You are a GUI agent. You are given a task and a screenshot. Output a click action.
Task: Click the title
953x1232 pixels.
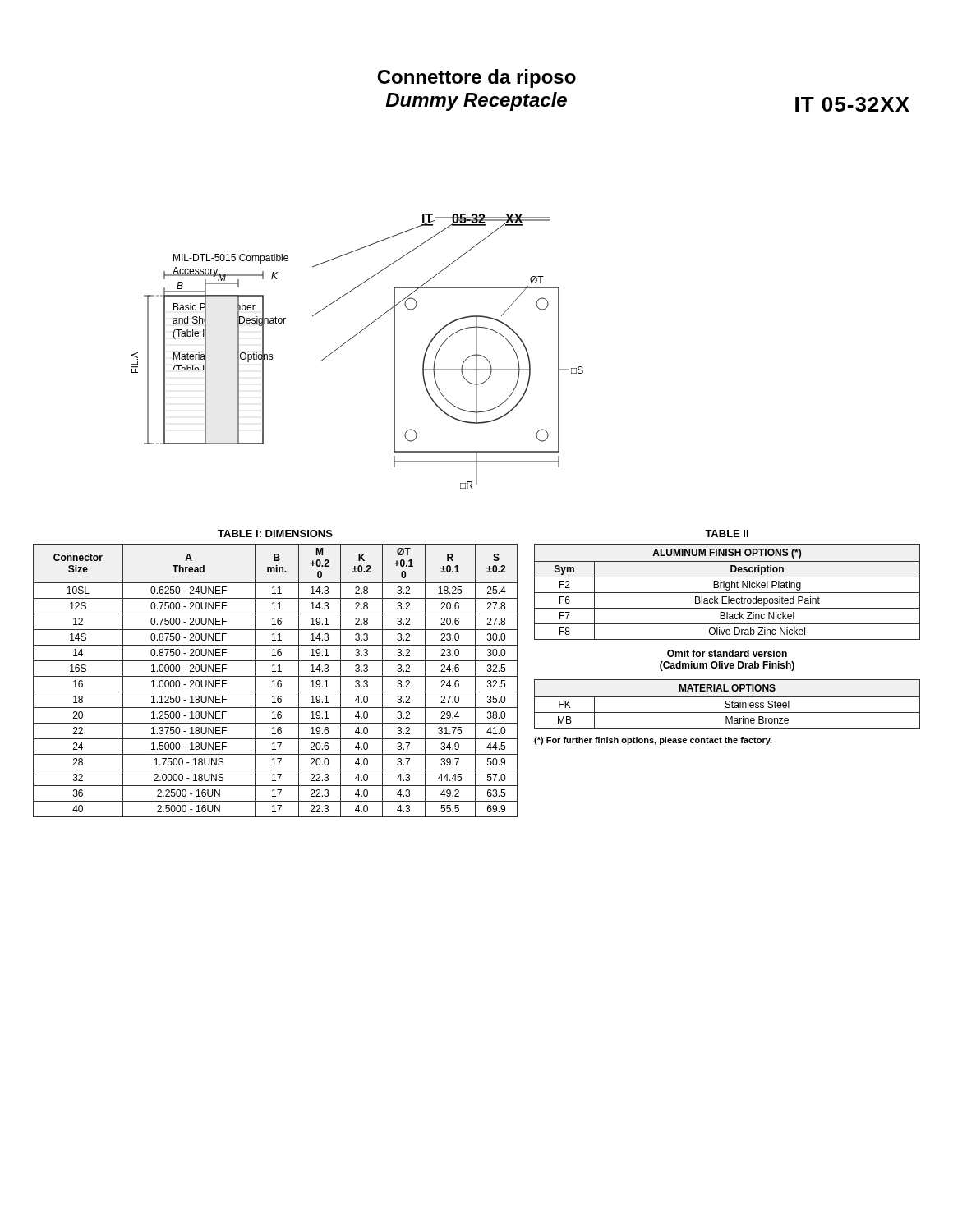476,89
